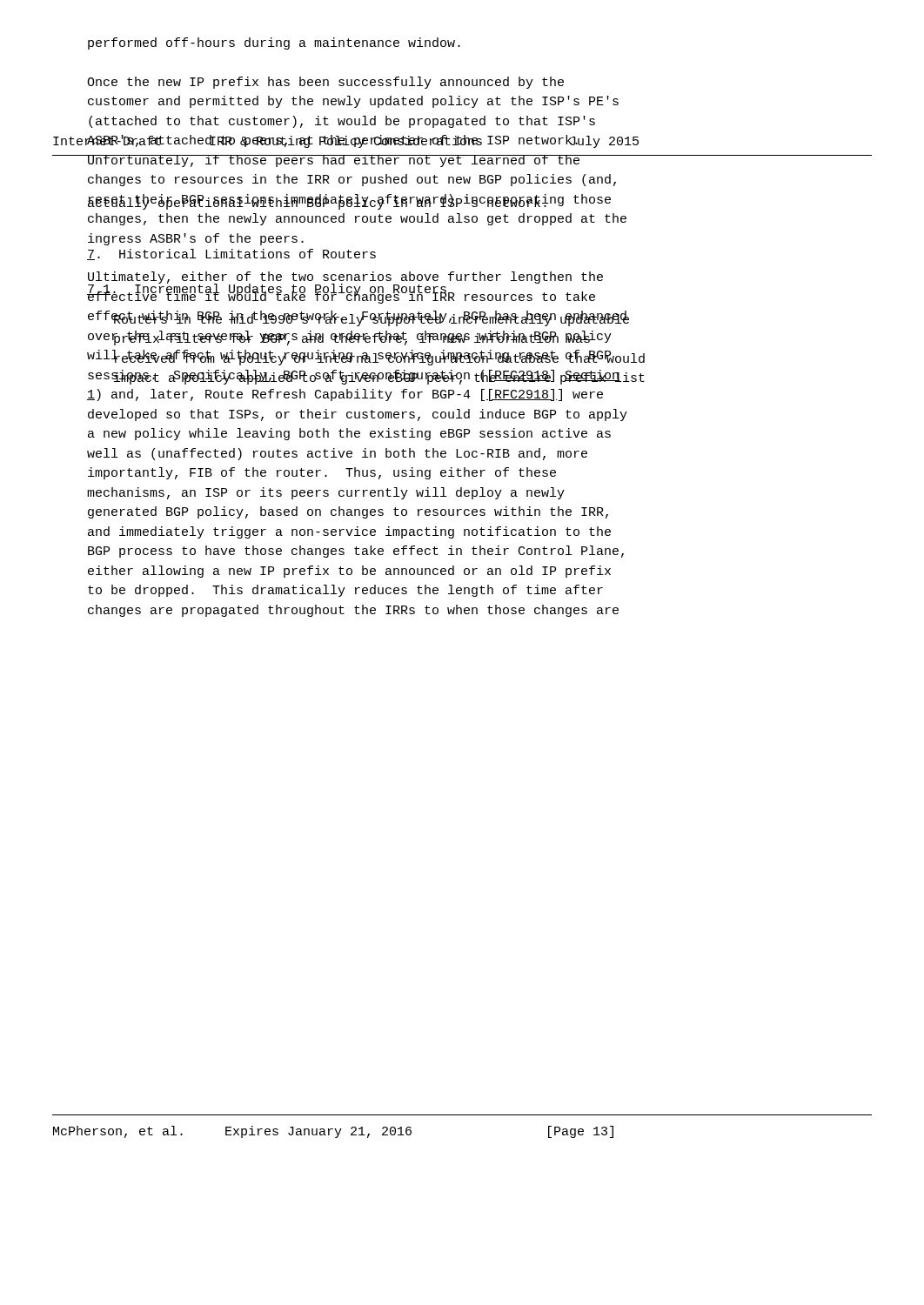
Task: Select the section header with the text "7. Historical Limitations of Routers"
Action: (x=232, y=255)
